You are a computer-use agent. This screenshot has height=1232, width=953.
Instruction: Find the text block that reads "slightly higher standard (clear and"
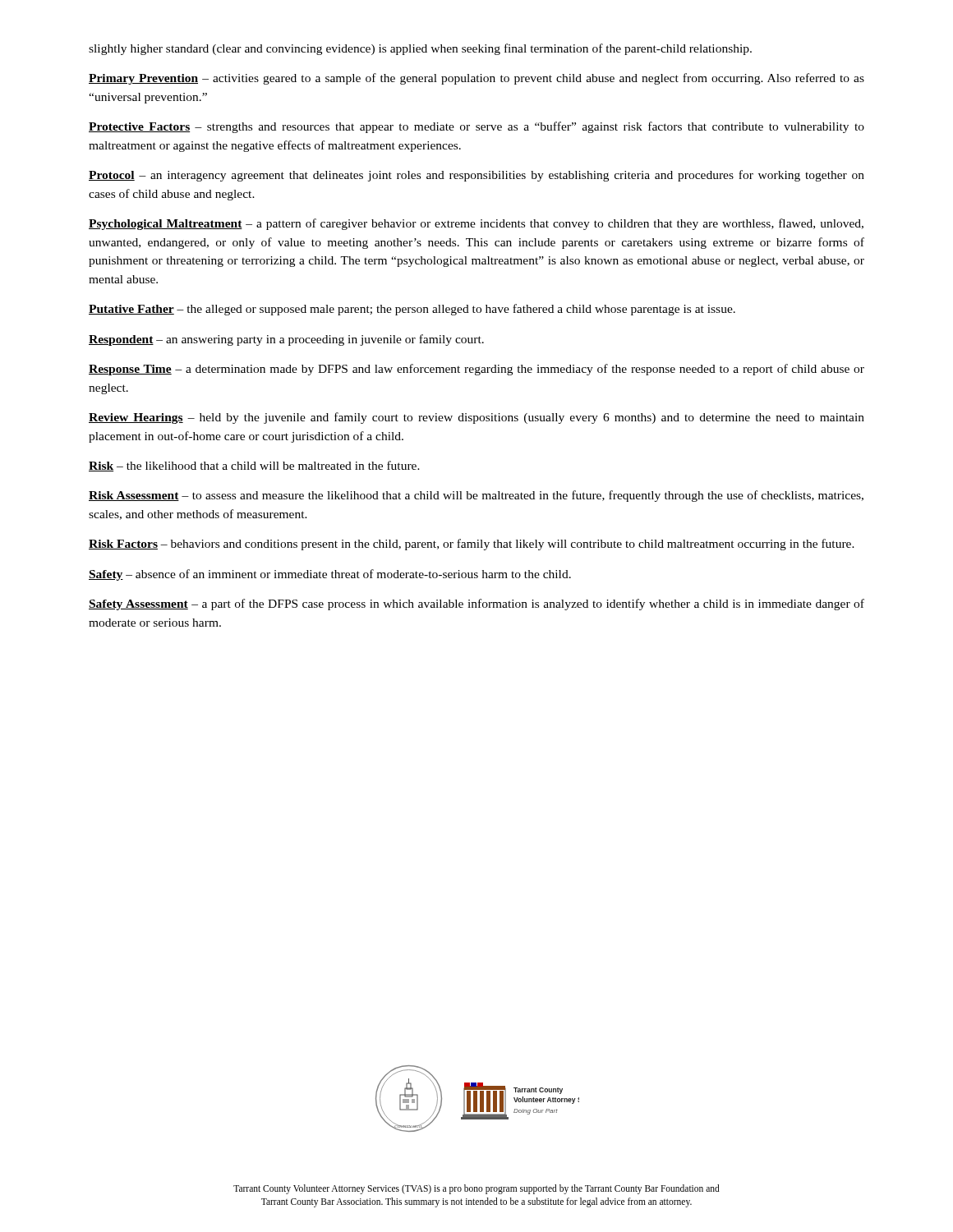(421, 48)
